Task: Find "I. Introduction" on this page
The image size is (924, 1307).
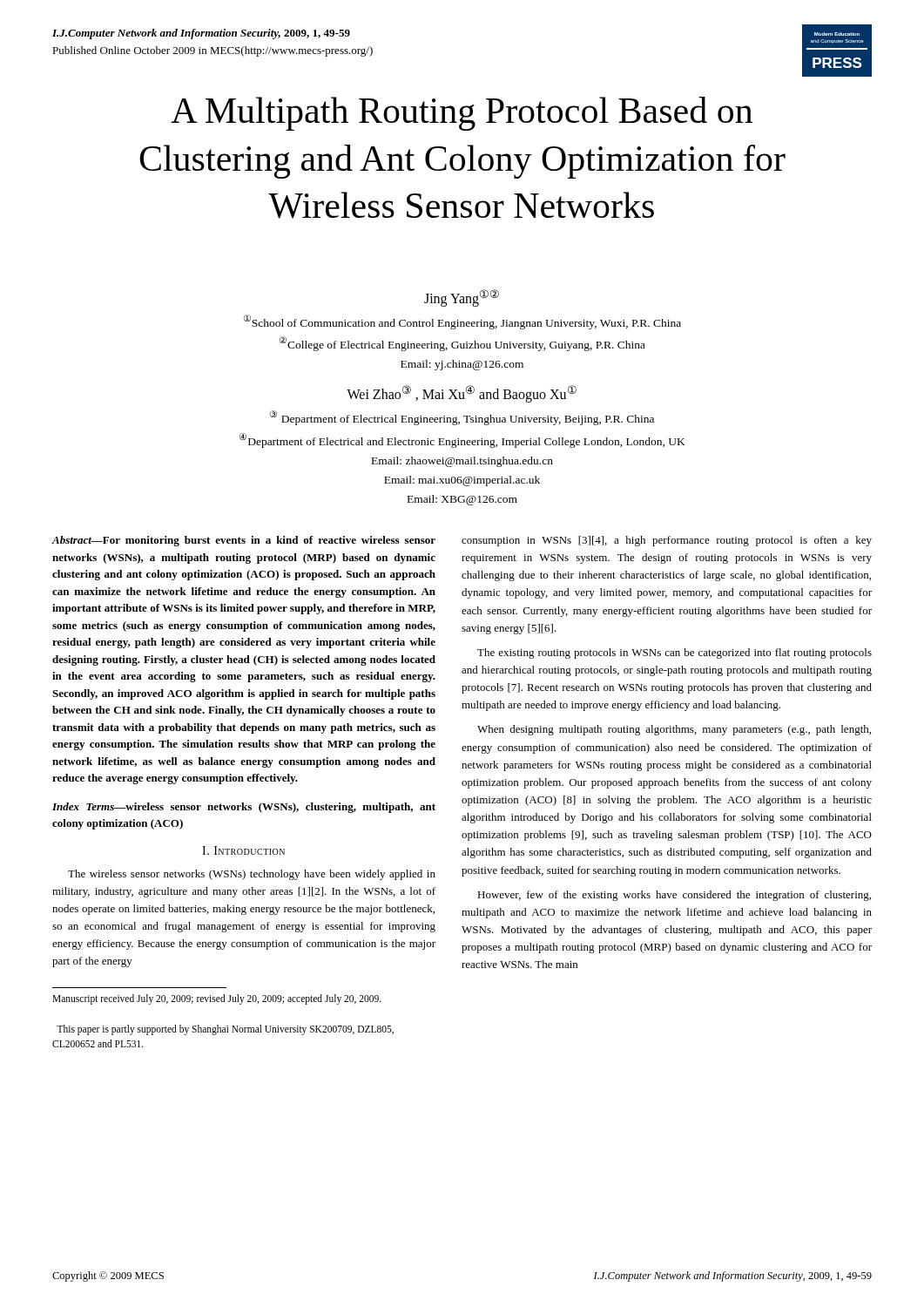Action: tap(244, 850)
